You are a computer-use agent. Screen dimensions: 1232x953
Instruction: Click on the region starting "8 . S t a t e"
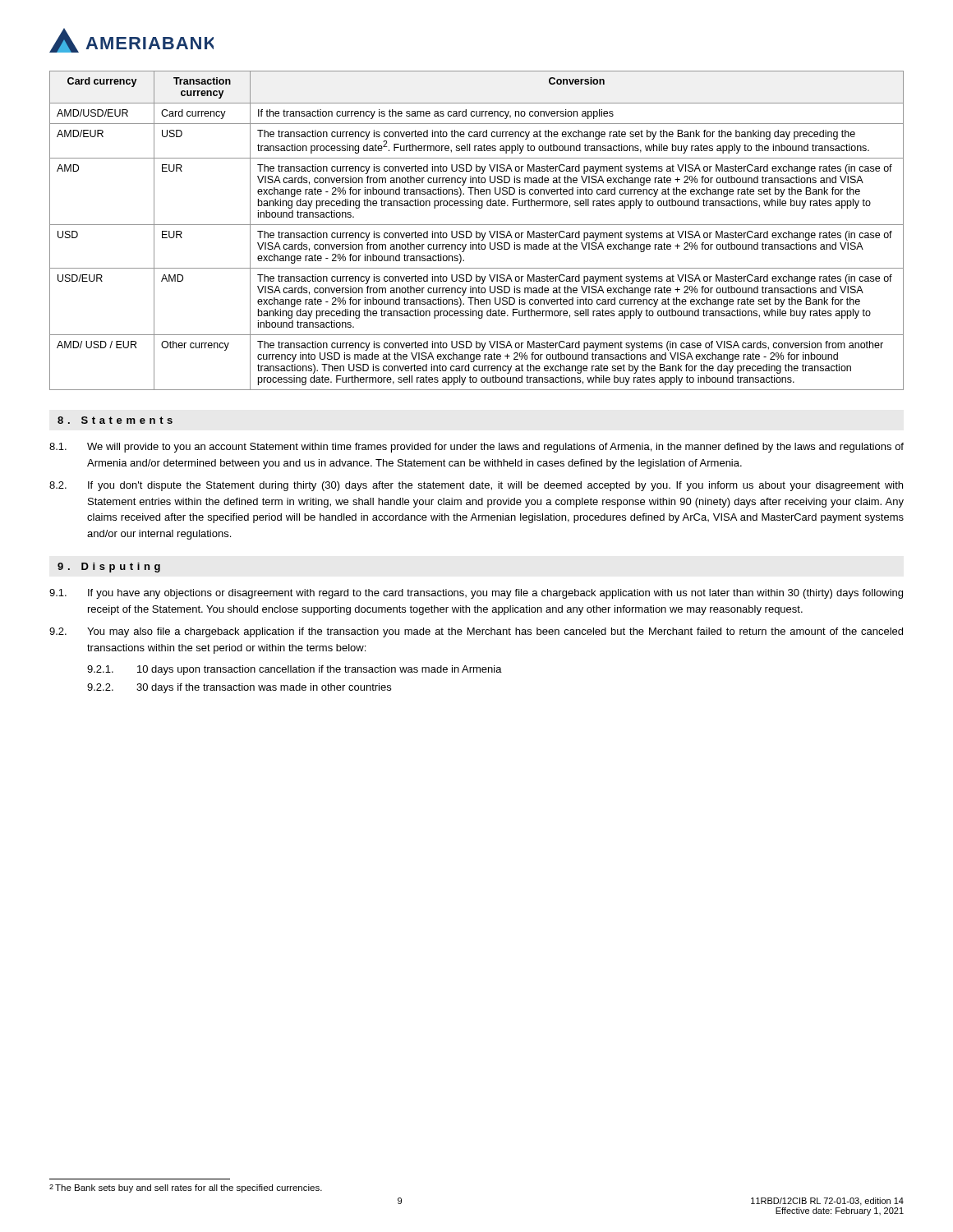(115, 420)
